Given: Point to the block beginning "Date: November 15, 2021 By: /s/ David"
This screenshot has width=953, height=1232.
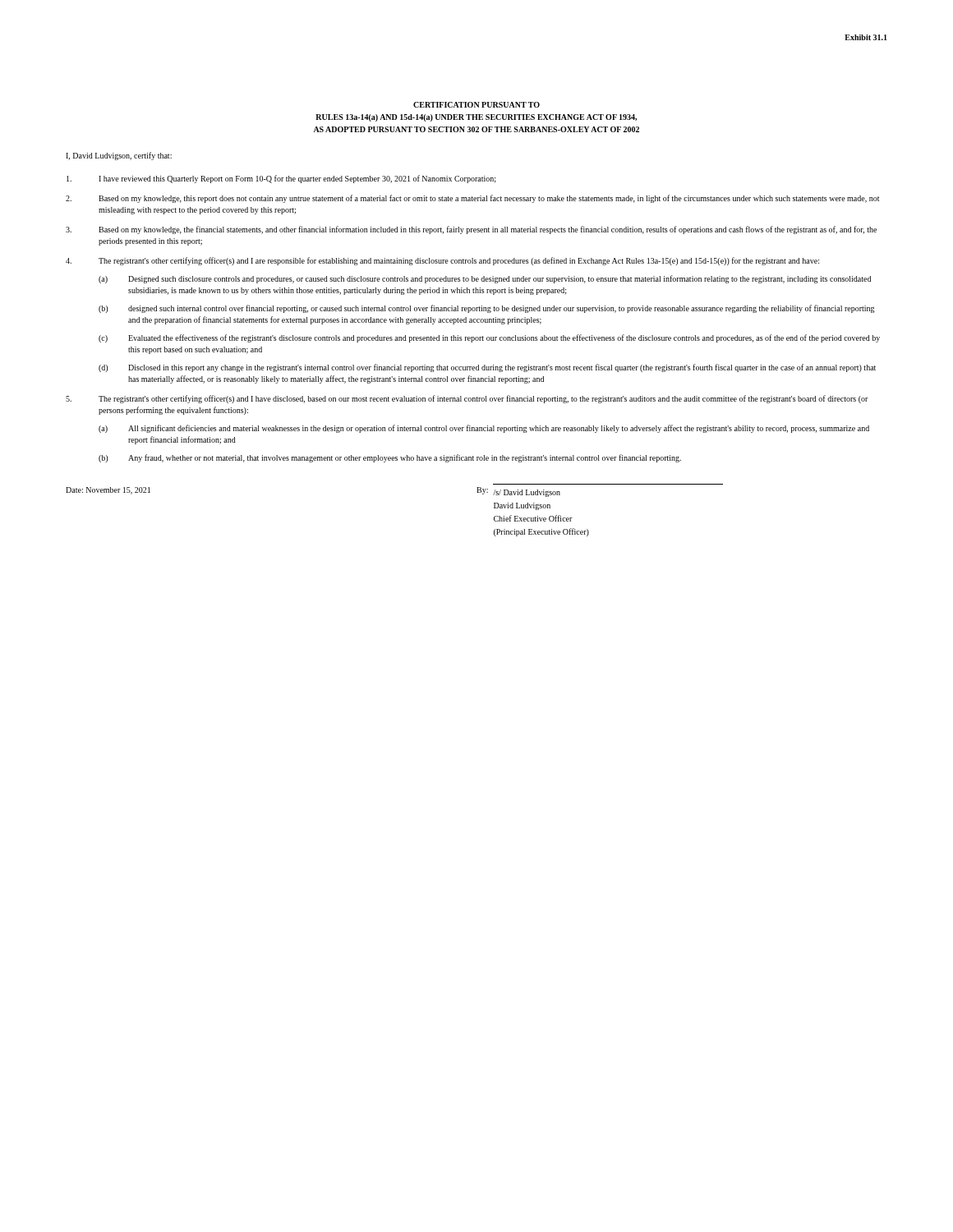Looking at the screenshot, I should [x=105, y=492].
